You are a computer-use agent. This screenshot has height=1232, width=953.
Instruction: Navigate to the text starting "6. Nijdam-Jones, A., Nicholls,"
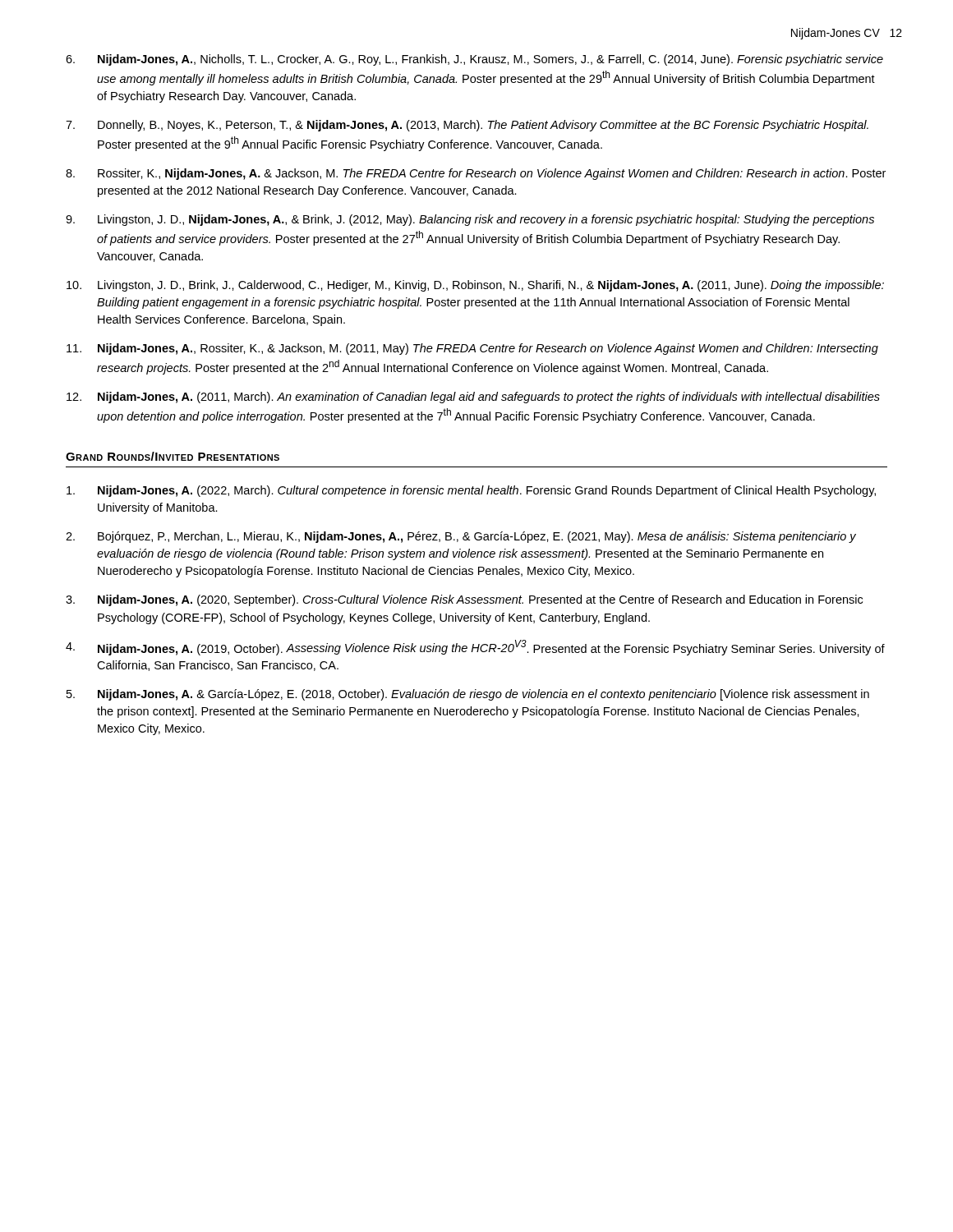tap(476, 78)
